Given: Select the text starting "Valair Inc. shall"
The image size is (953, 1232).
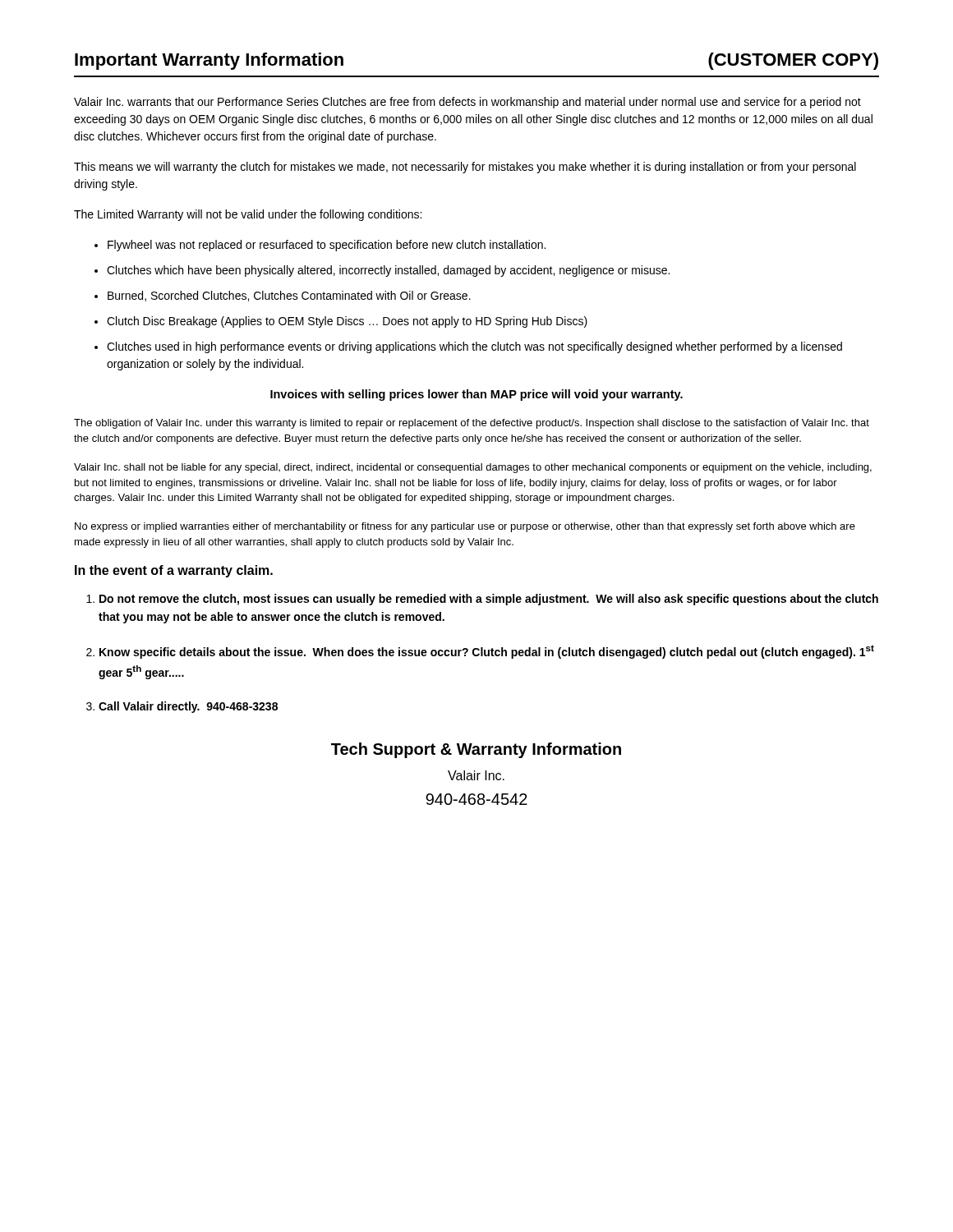Looking at the screenshot, I should tap(473, 482).
